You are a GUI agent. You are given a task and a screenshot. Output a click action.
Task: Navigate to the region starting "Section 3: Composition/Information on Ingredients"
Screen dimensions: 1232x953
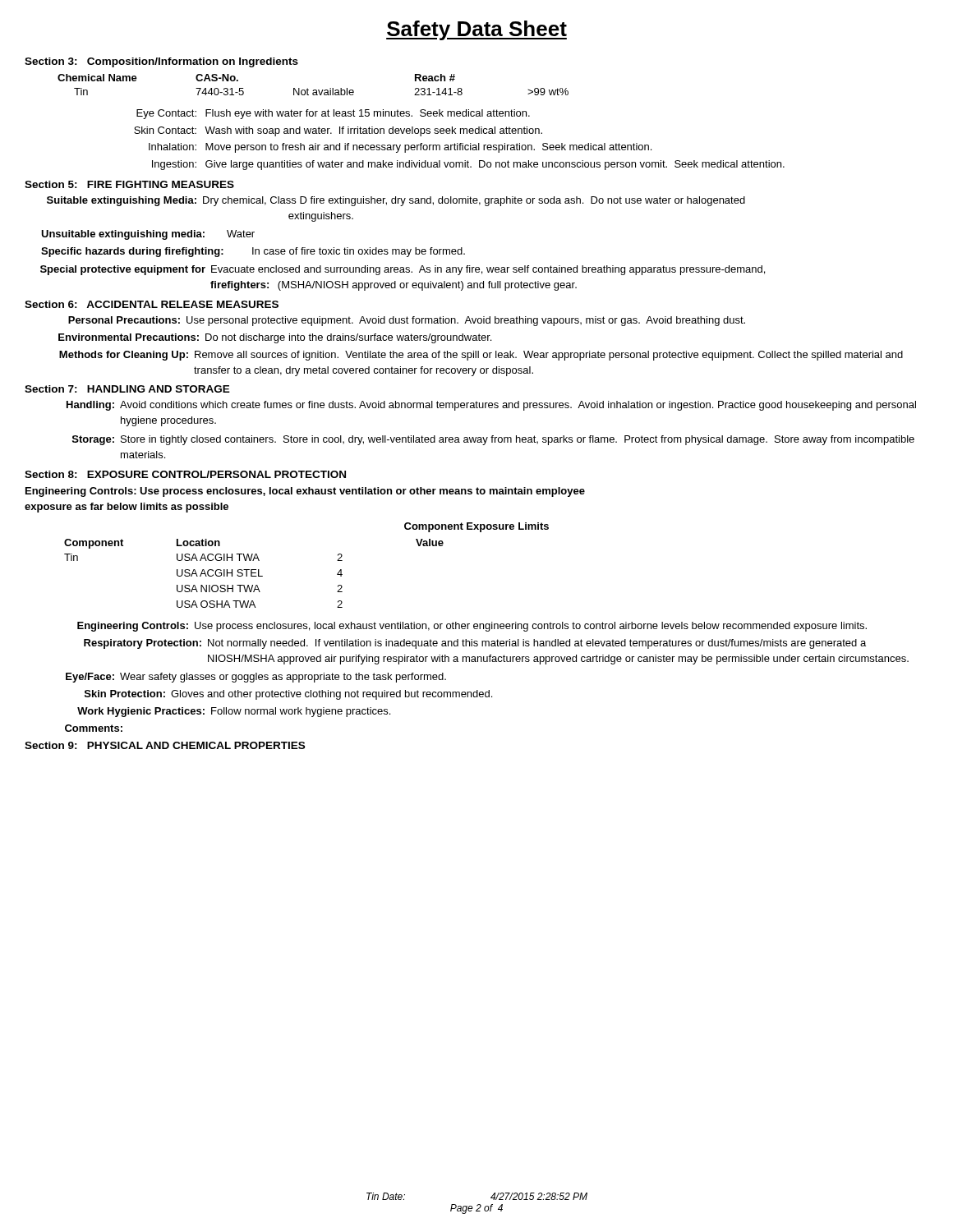point(161,61)
